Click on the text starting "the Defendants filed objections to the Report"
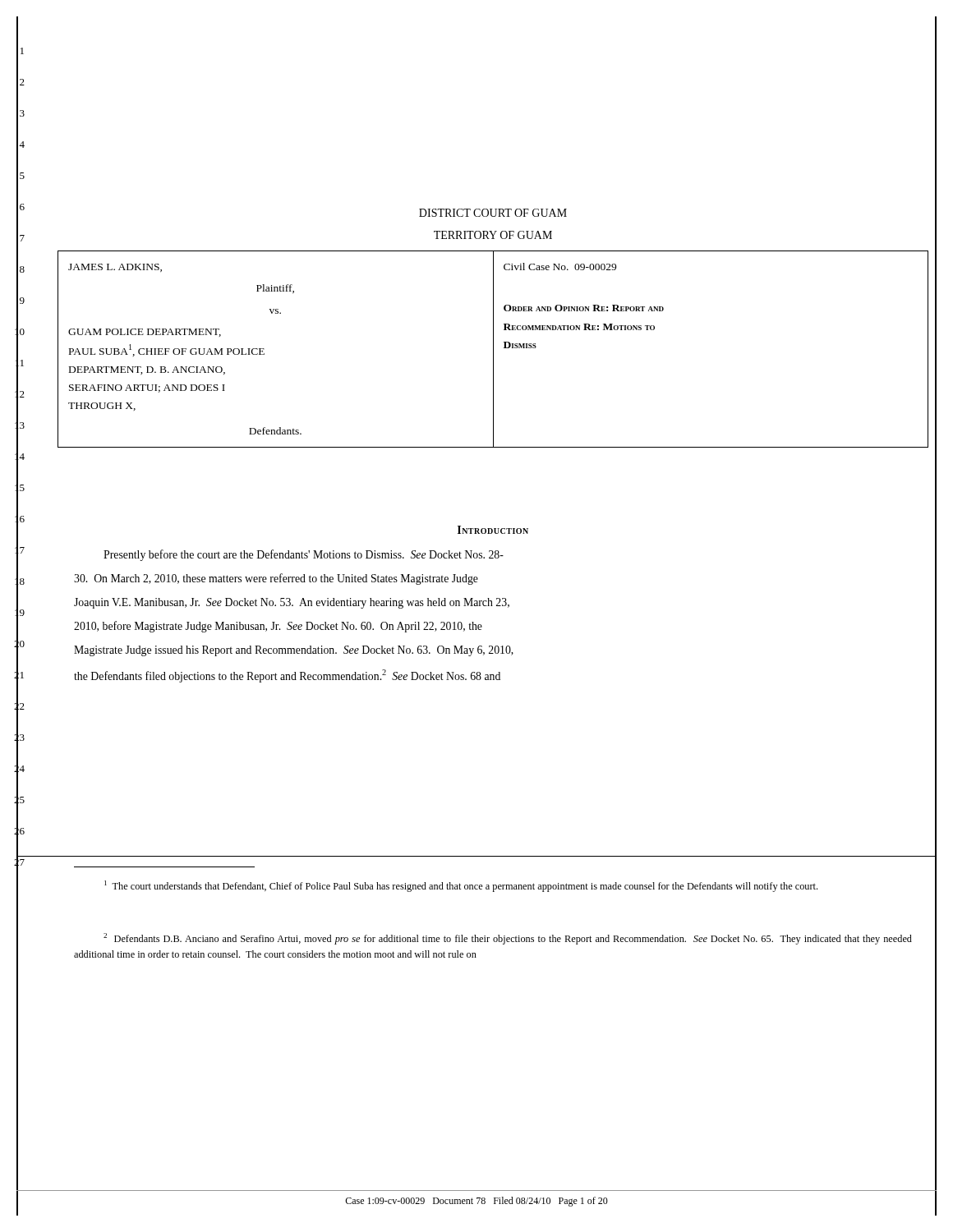 click(x=493, y=676)
